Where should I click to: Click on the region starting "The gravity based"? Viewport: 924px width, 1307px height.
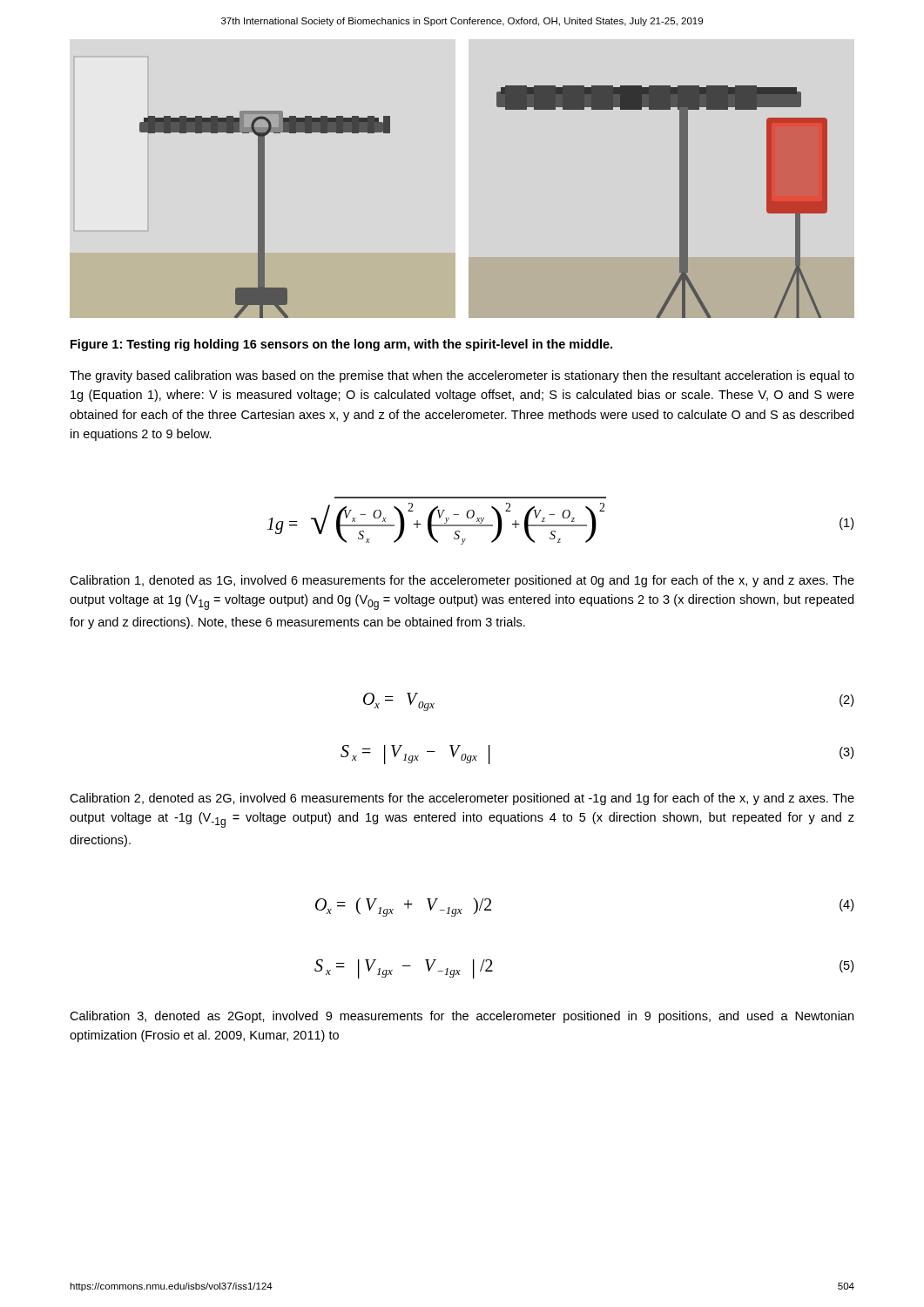pyautogui.click(x=462, y=405)
